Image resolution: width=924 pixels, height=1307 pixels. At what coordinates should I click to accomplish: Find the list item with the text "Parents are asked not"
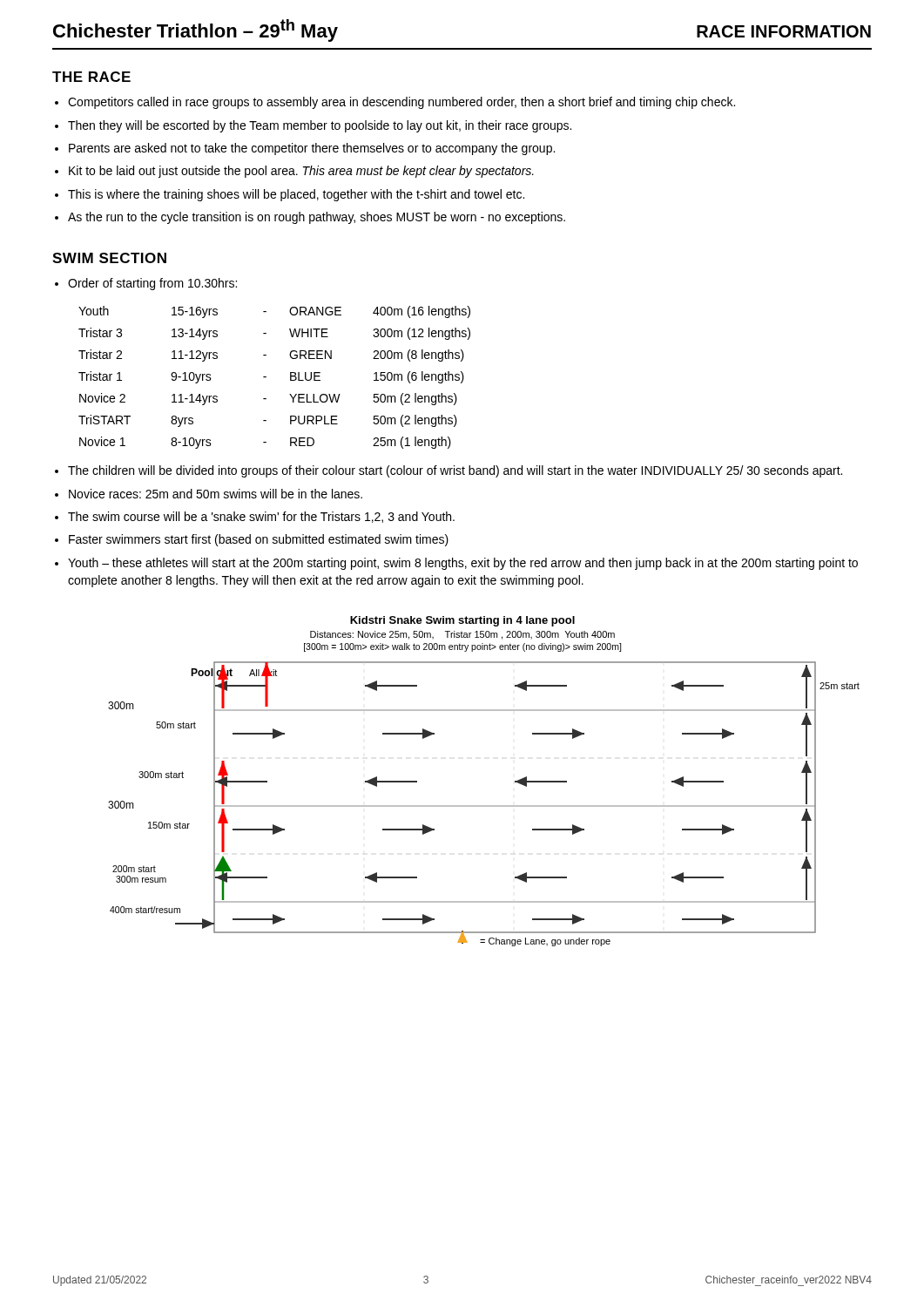pyautogui.click(x=312, y=148)
